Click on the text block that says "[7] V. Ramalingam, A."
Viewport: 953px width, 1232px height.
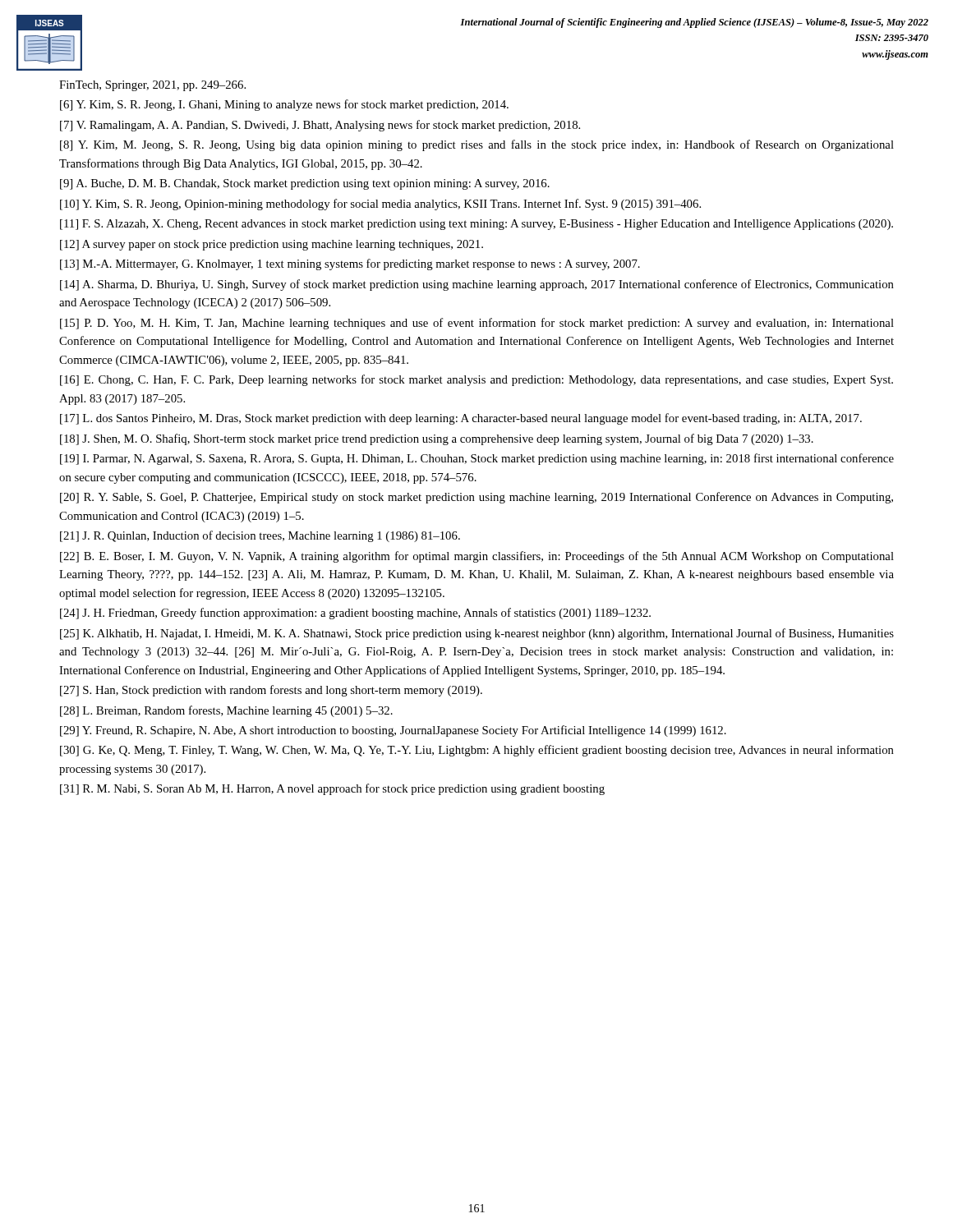pos(320,125)
